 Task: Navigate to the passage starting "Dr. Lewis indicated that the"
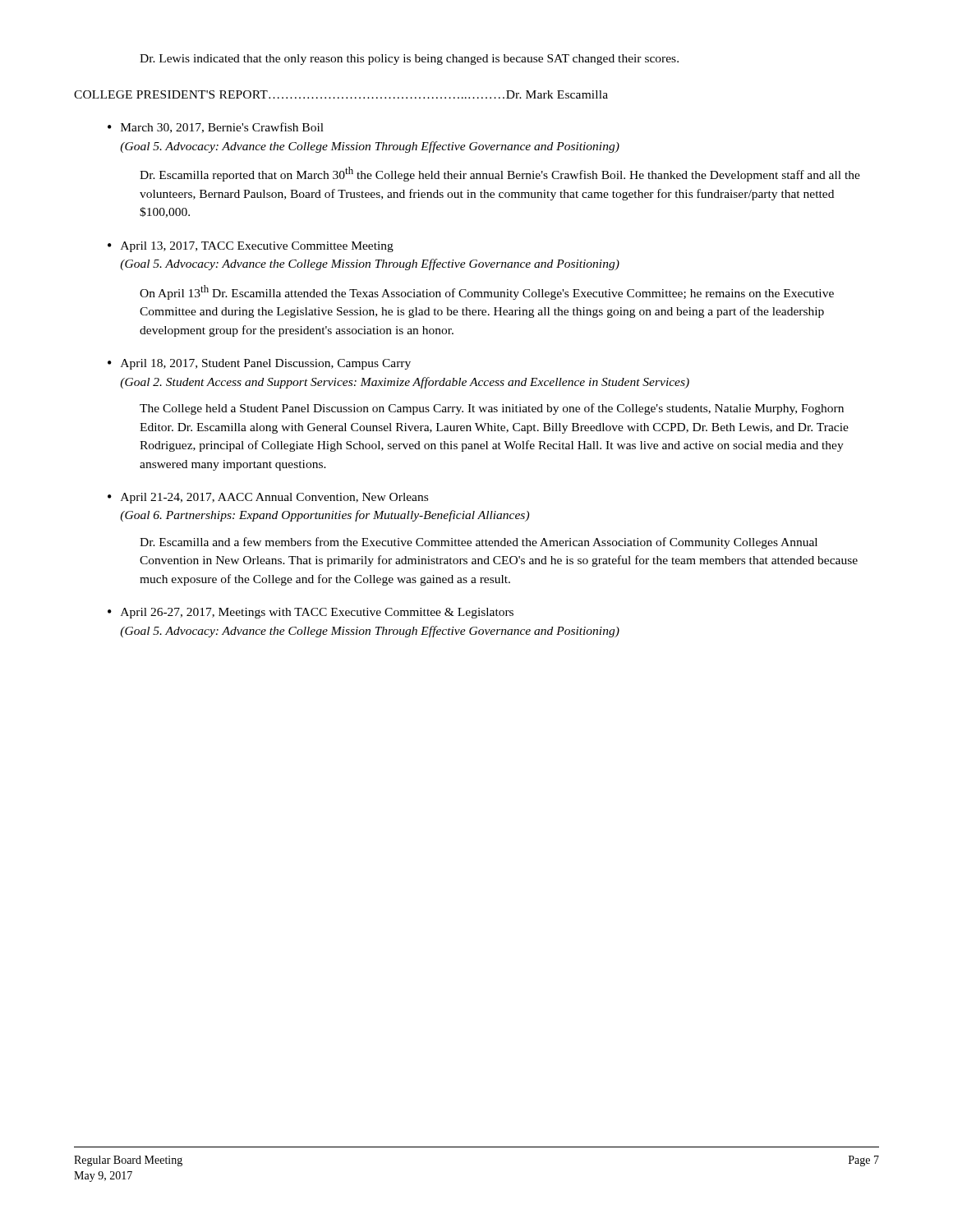click(410, 58)
